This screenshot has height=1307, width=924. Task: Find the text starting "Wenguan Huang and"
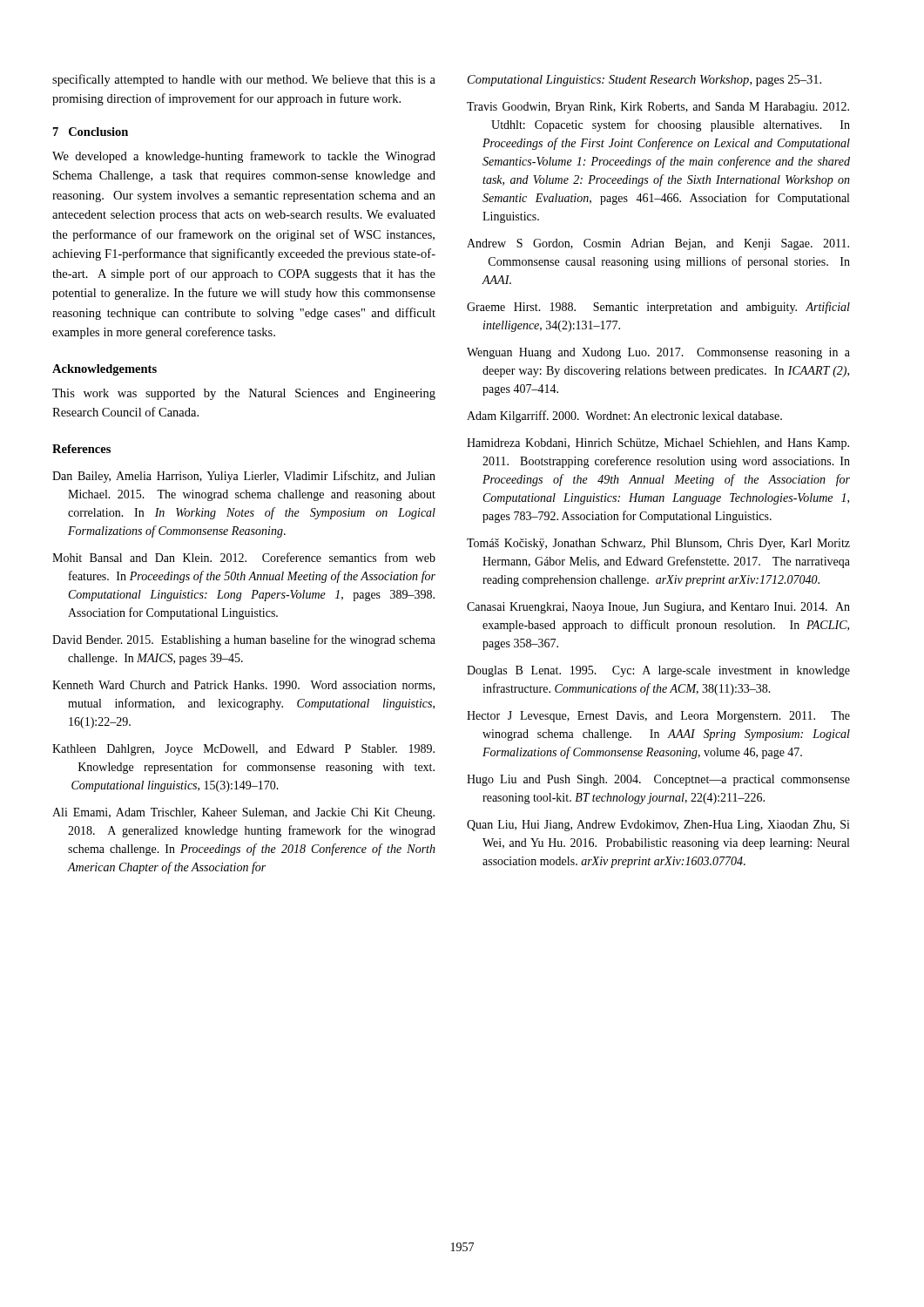[x=658, y=371]
